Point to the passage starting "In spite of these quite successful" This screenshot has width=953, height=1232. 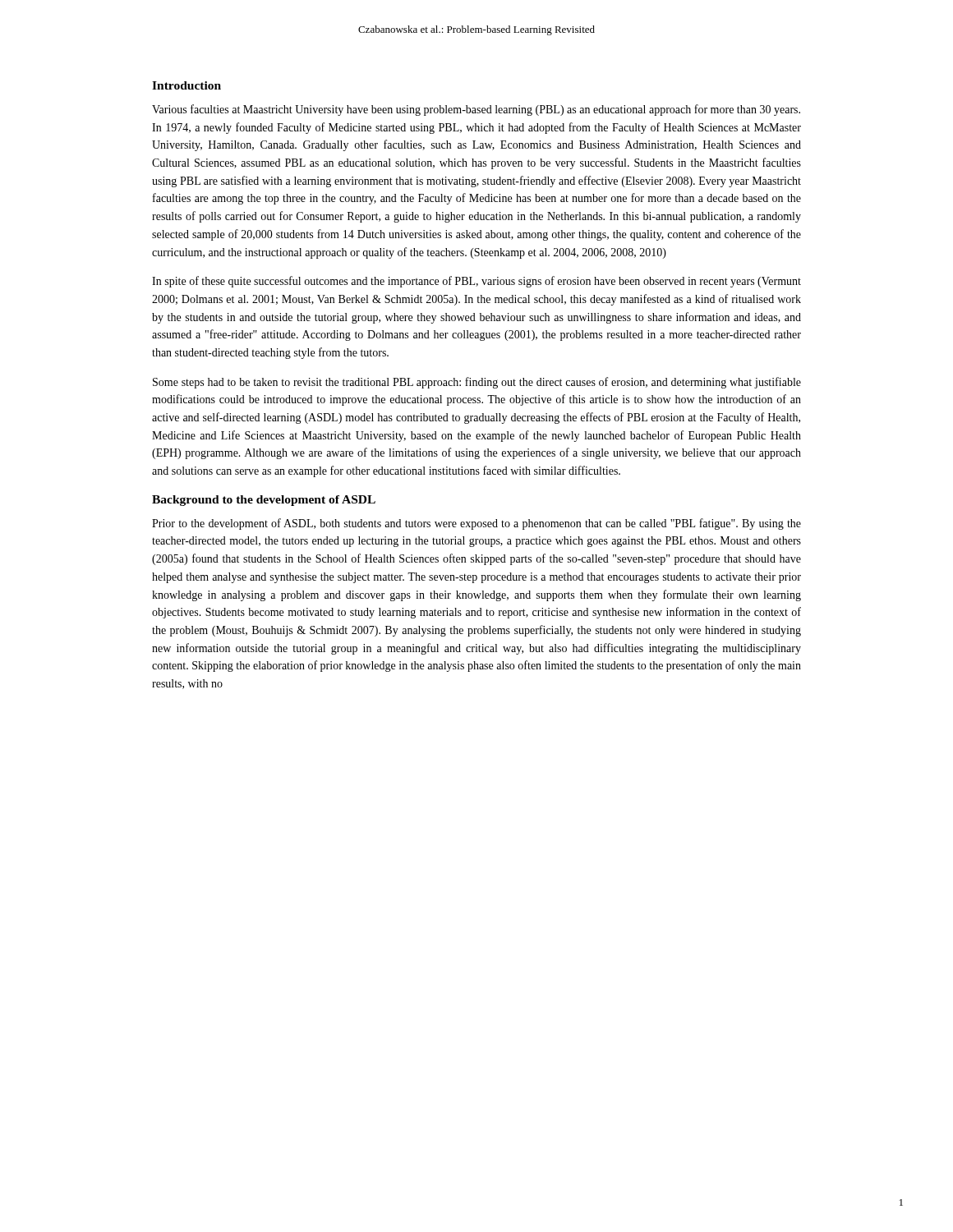pos(476,317)
